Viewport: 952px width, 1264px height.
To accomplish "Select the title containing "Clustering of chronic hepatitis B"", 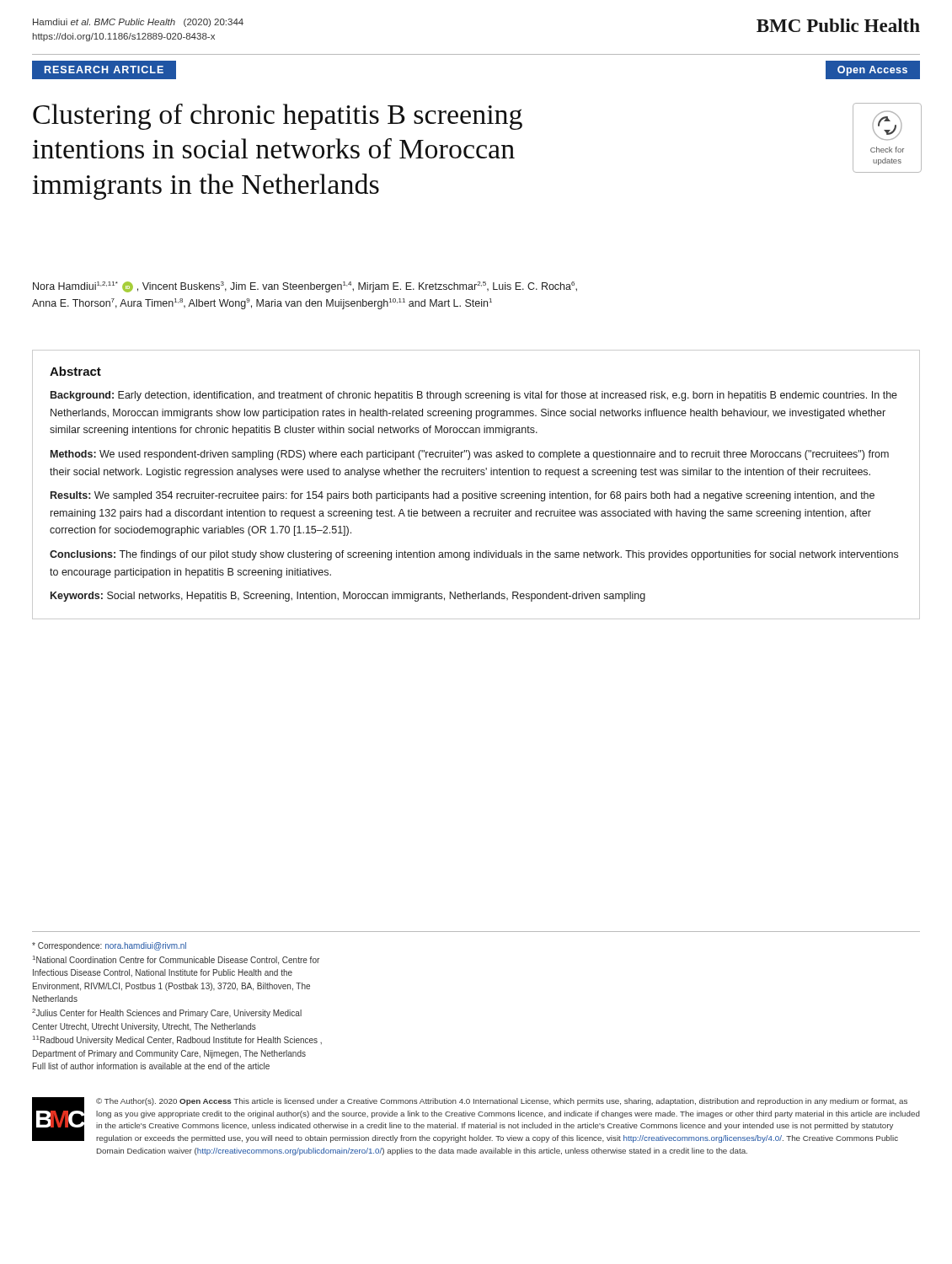I will pyautogui.click(x=398, y=149).
